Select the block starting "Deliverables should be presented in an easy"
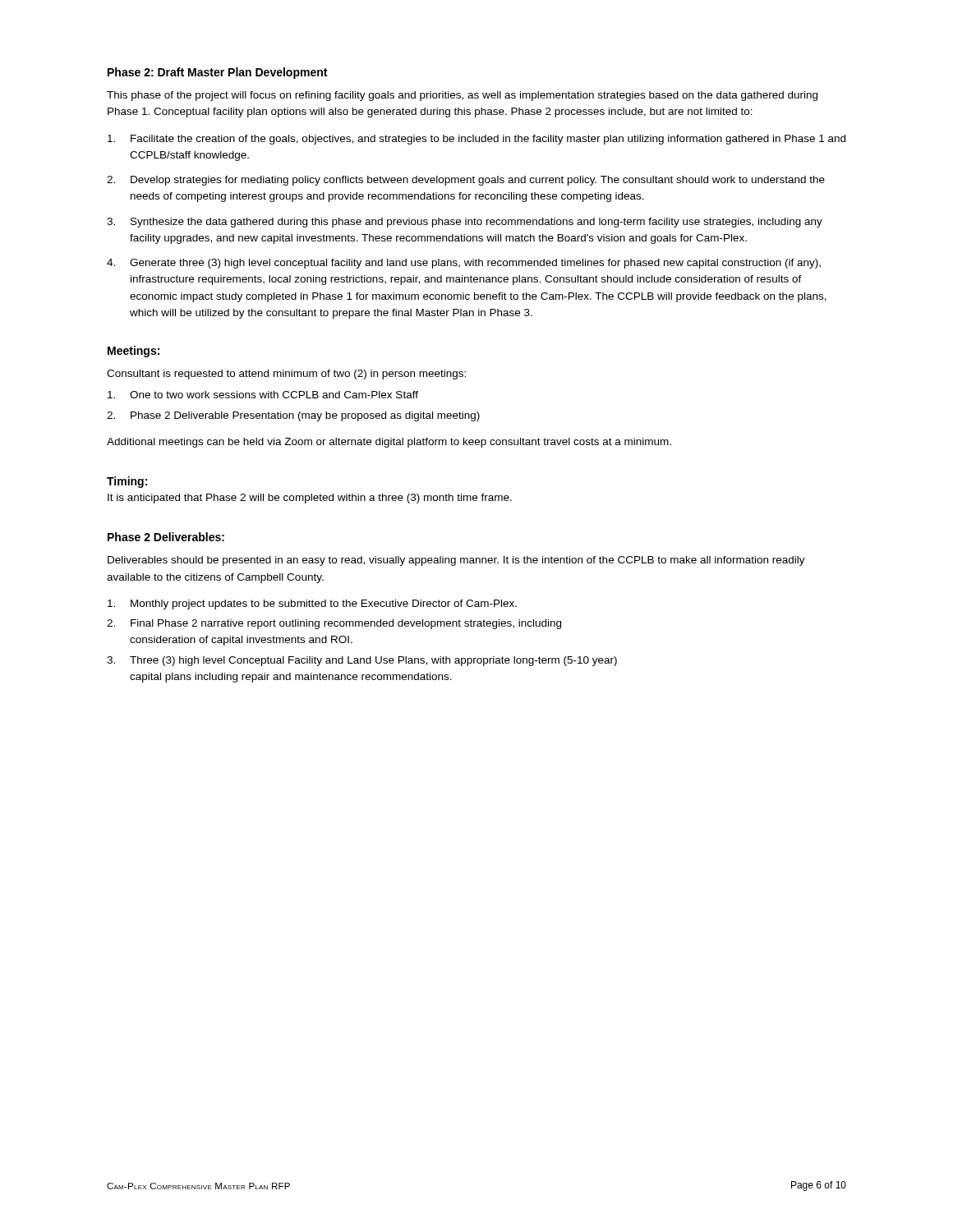Screen dimensions: 1232x953 tap(456, 568)
